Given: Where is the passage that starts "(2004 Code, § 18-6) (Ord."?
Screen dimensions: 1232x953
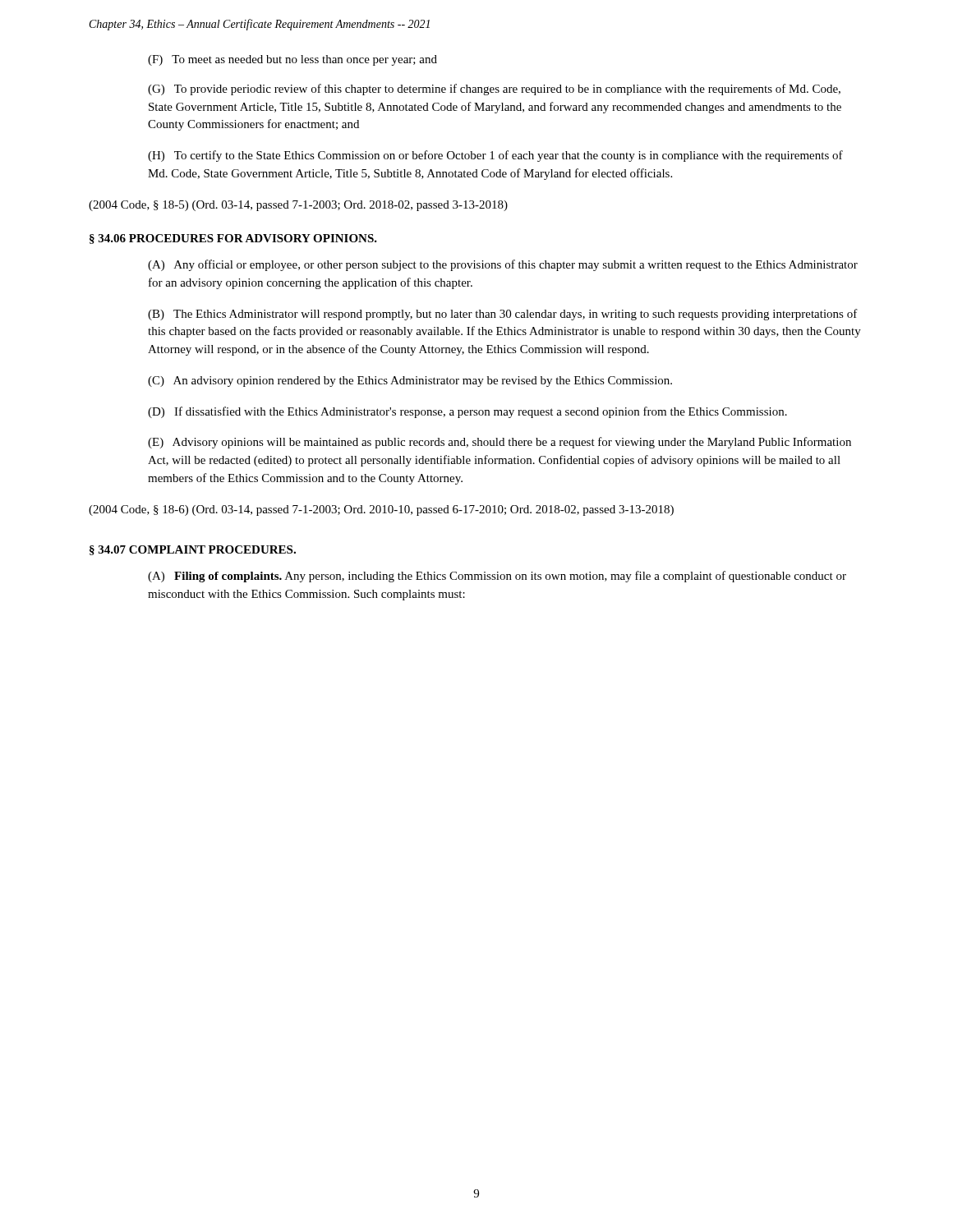Looking at the screenshot, I should [x=476, y=509].
